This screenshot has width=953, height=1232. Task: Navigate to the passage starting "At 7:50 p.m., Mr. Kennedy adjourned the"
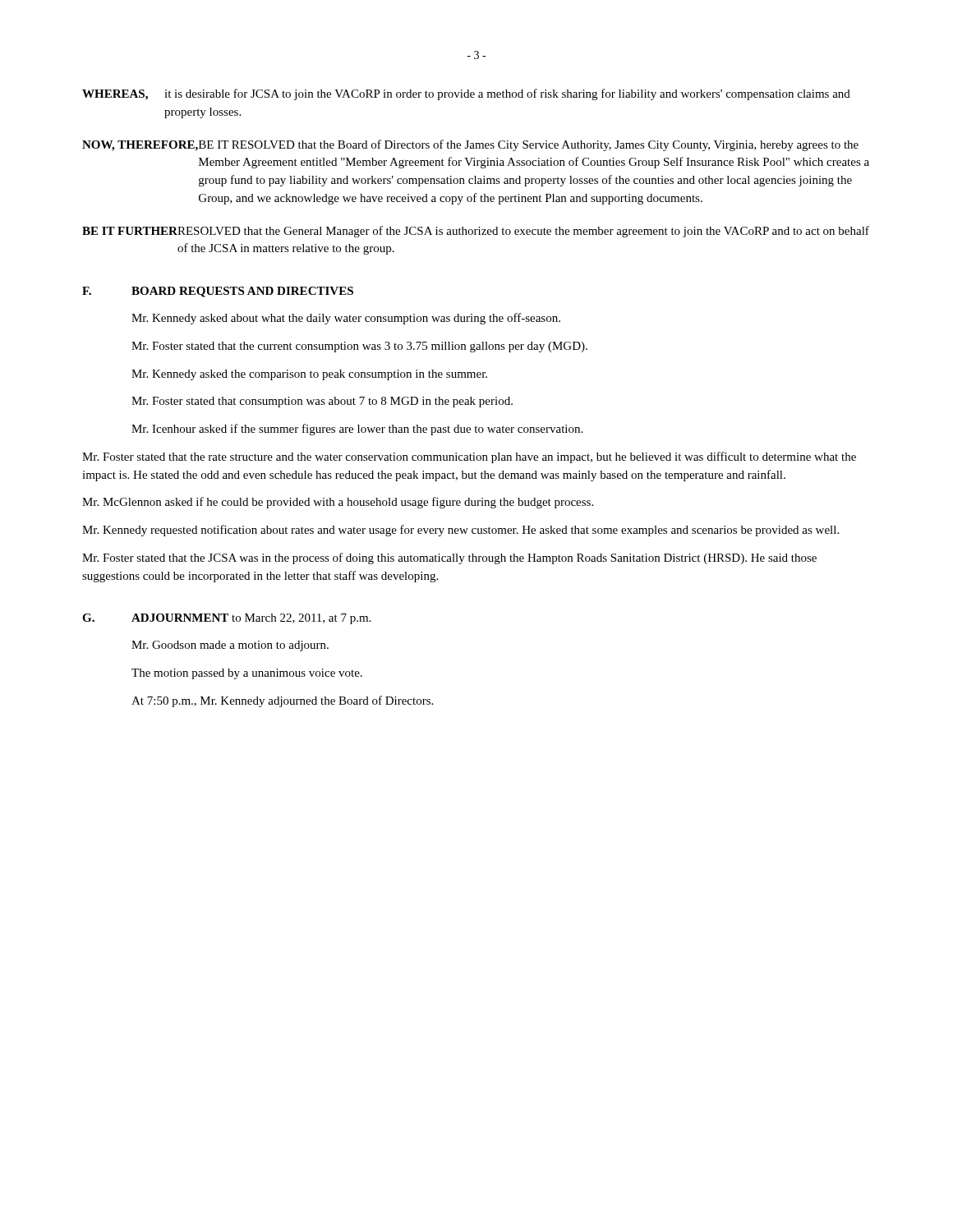(283, 700)
